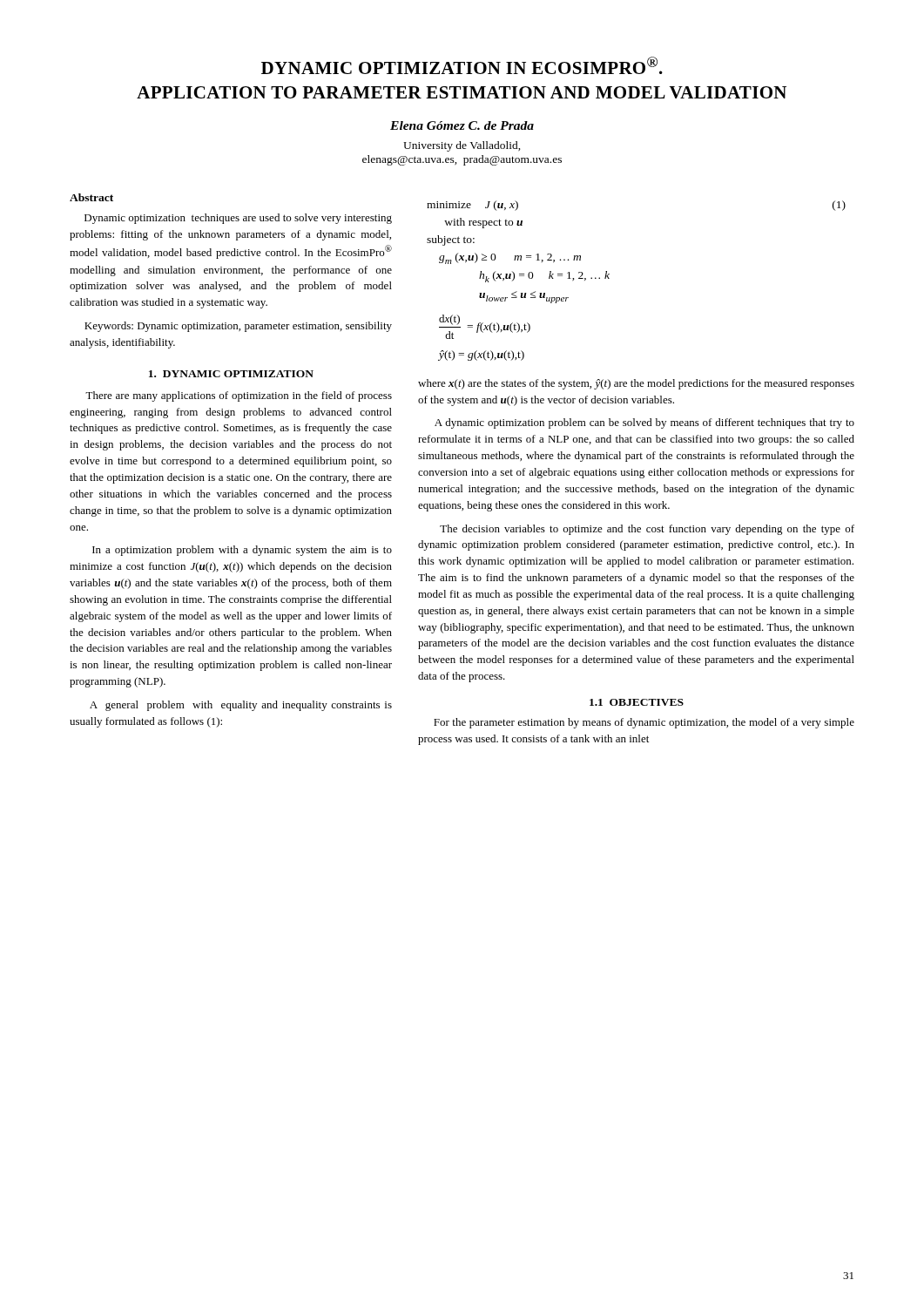
Task: Where is the passage that starts "A dynamic optimization problem can be"?
Action: [636, 464]
